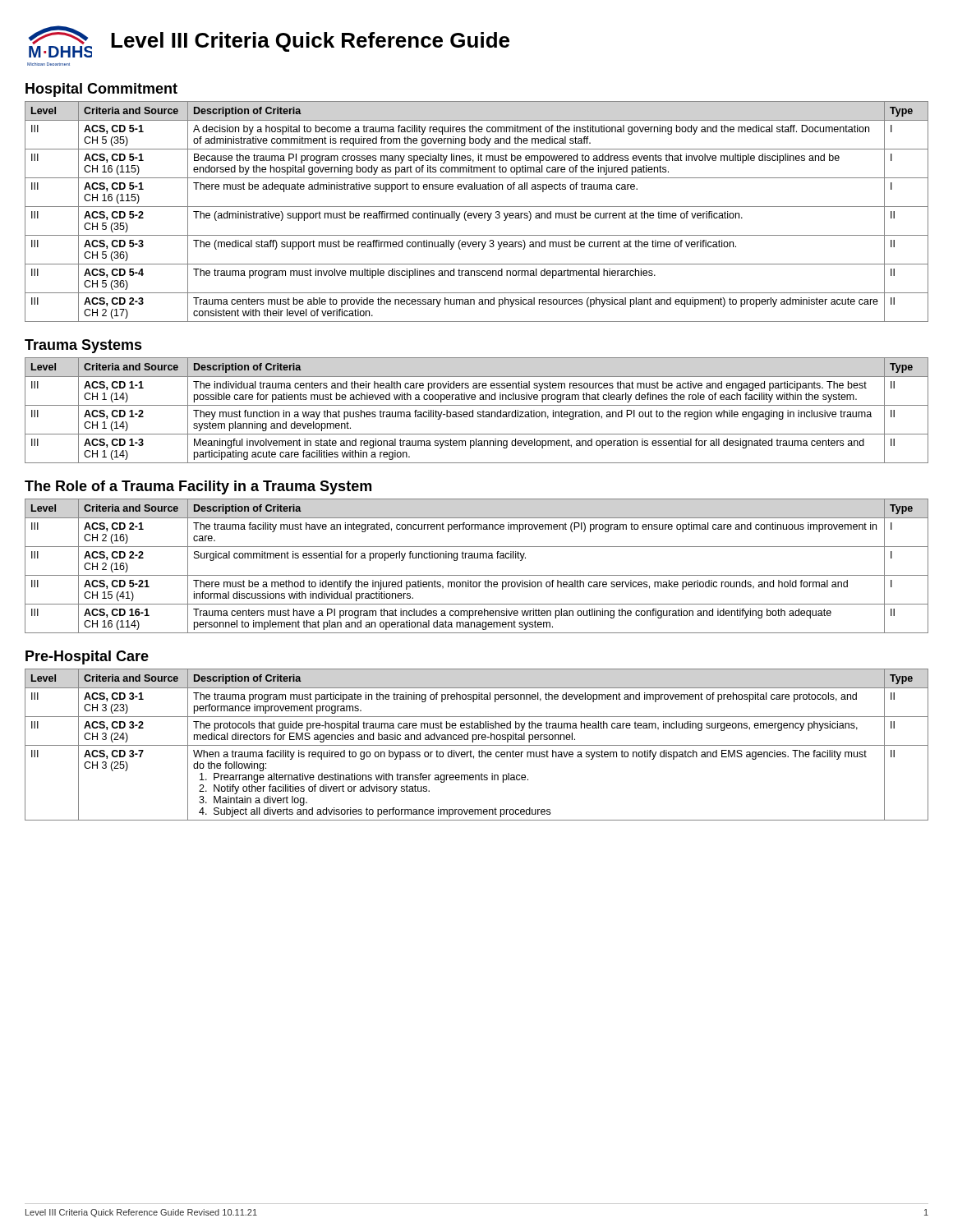Locate the section header that opens with "The Role of a"
Image resolution: width=953 pixels, height=1232 pixels.
pos(198,486)
